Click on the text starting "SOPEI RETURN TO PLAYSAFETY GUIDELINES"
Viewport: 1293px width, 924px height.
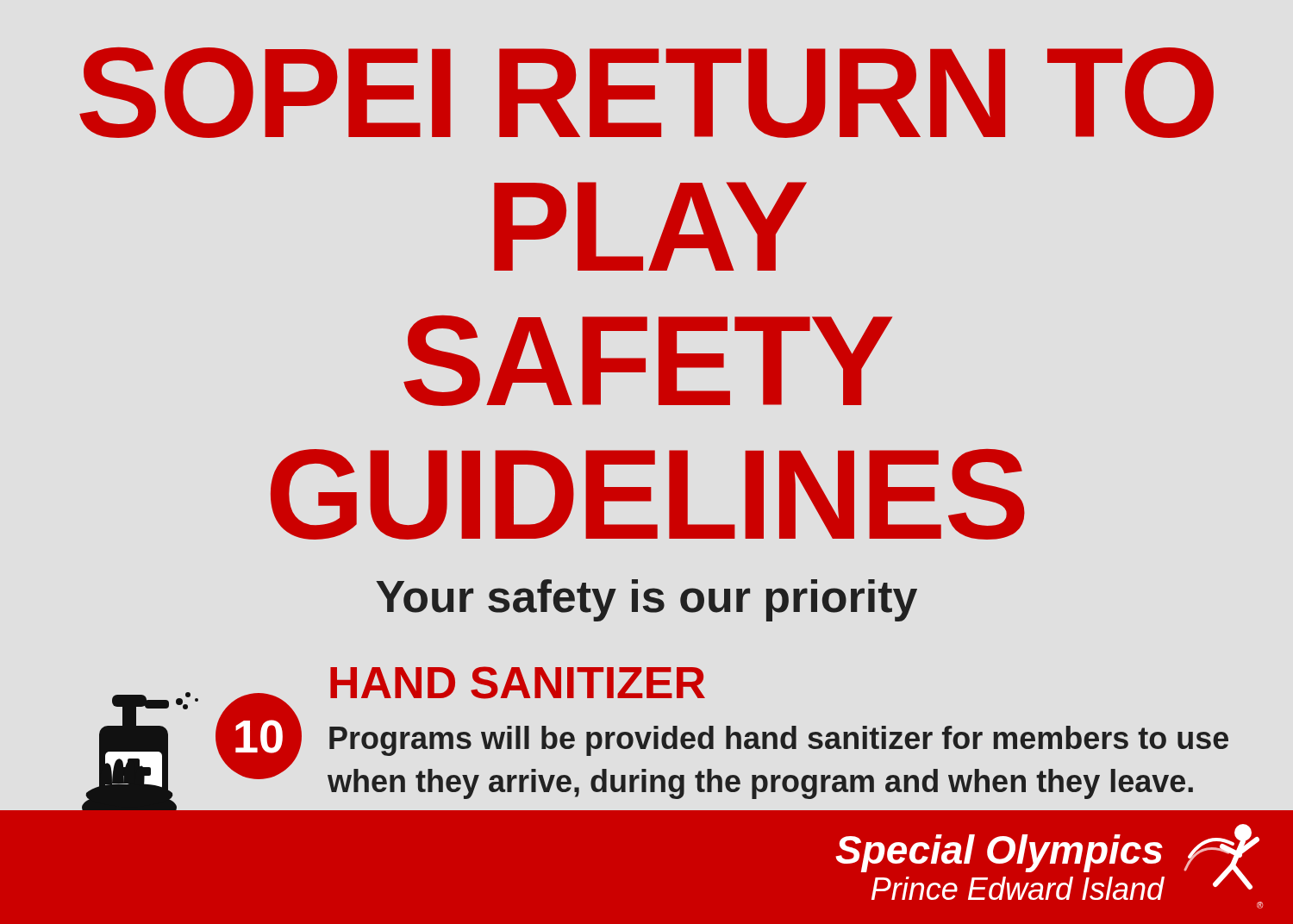pos(646,294)
